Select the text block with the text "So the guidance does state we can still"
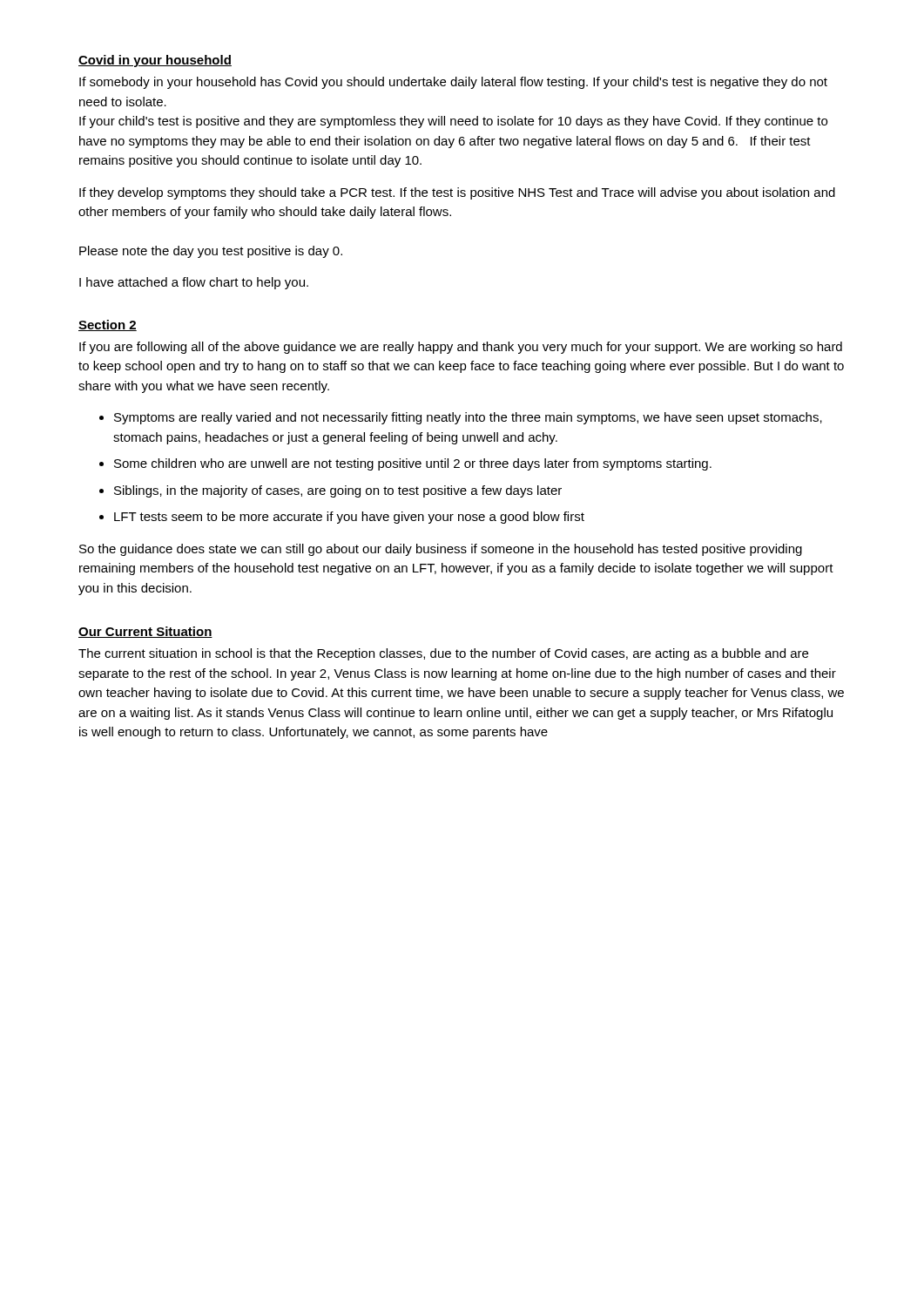This screenshot has height=1307, width=924. pos(456,568)
